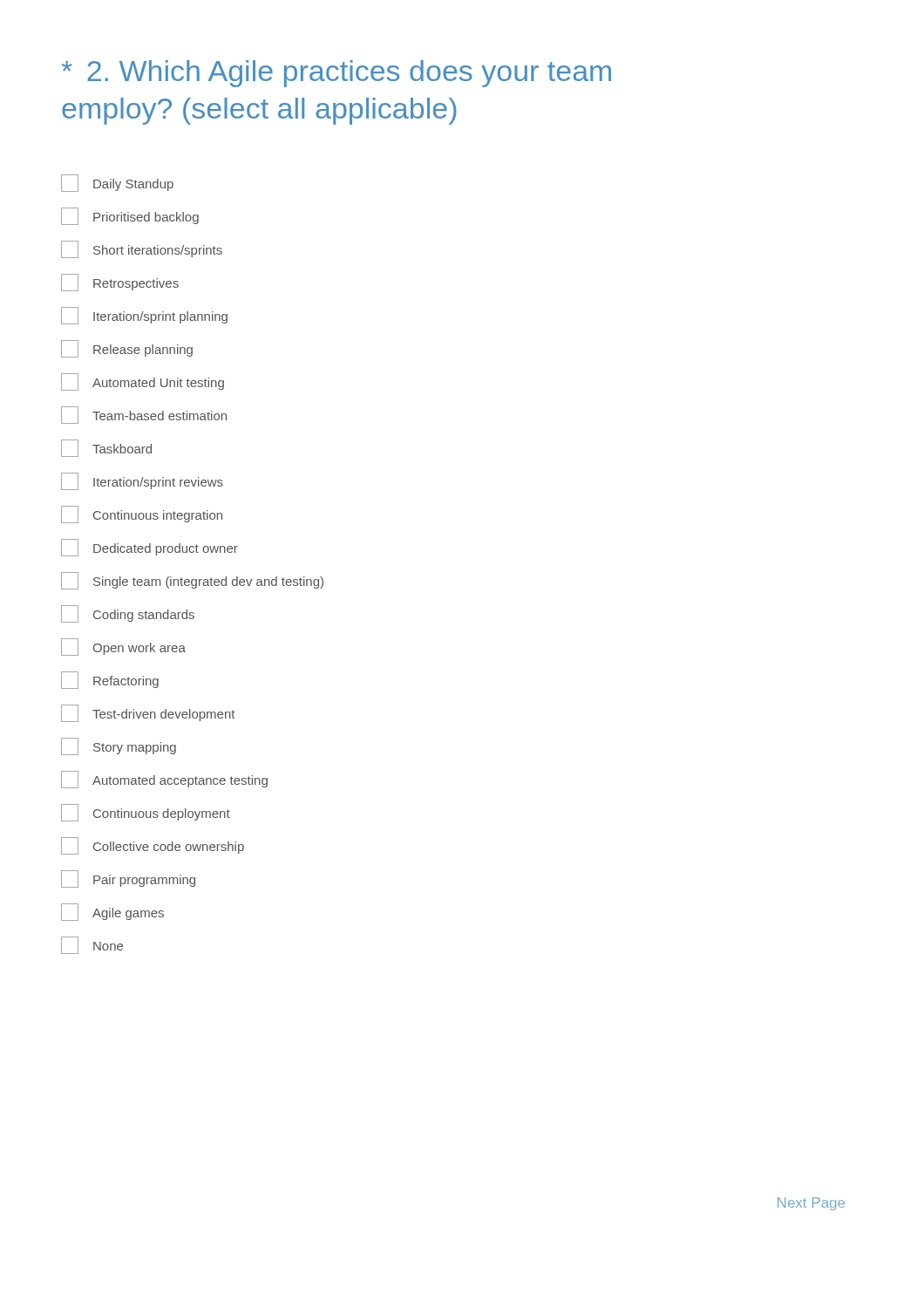
Task: Find the text starting "Short iterations/sprints"
Action: pyautogui.click(x=142, y=249)
